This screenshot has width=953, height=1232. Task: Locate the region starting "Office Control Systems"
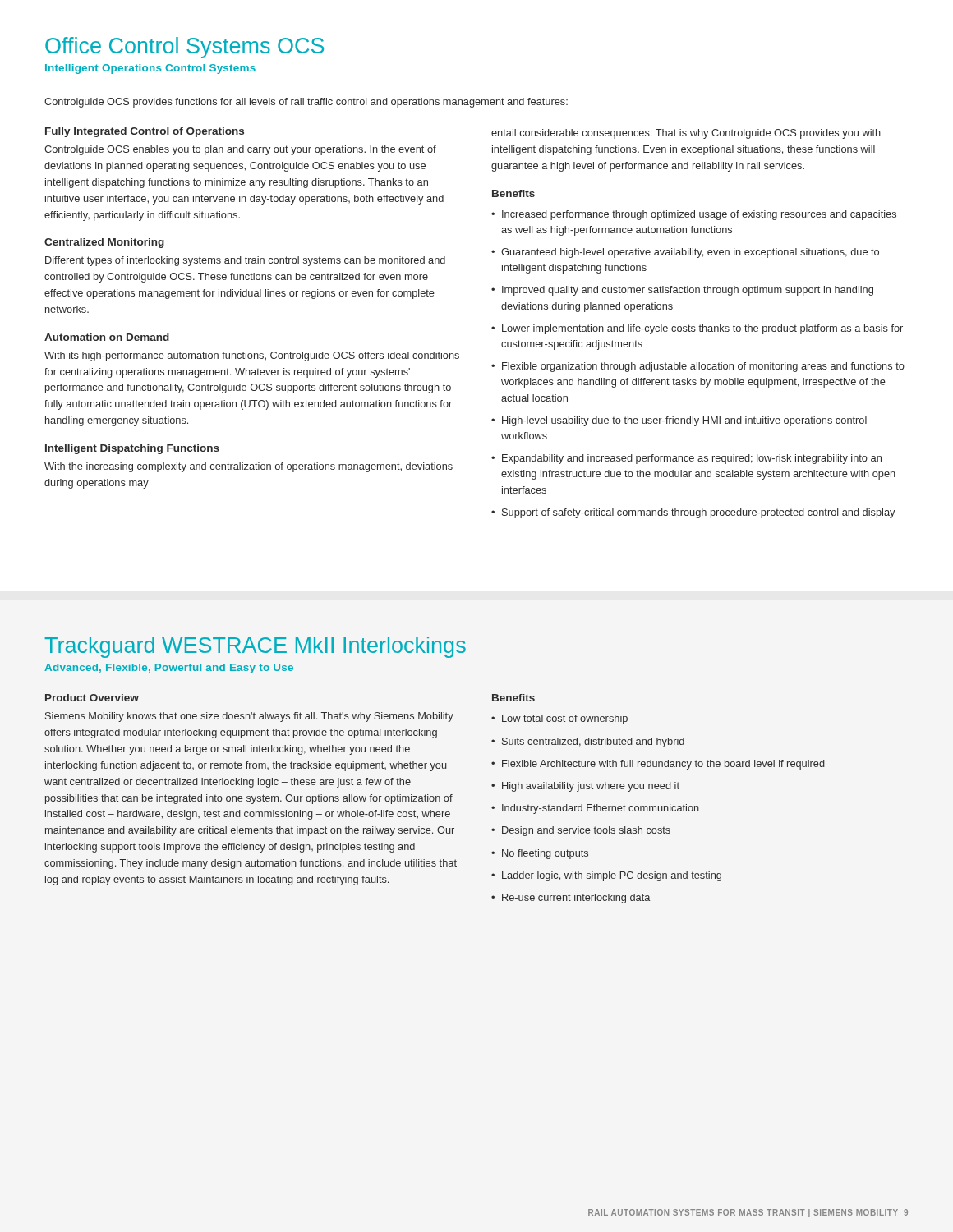[x=185, y=46]
